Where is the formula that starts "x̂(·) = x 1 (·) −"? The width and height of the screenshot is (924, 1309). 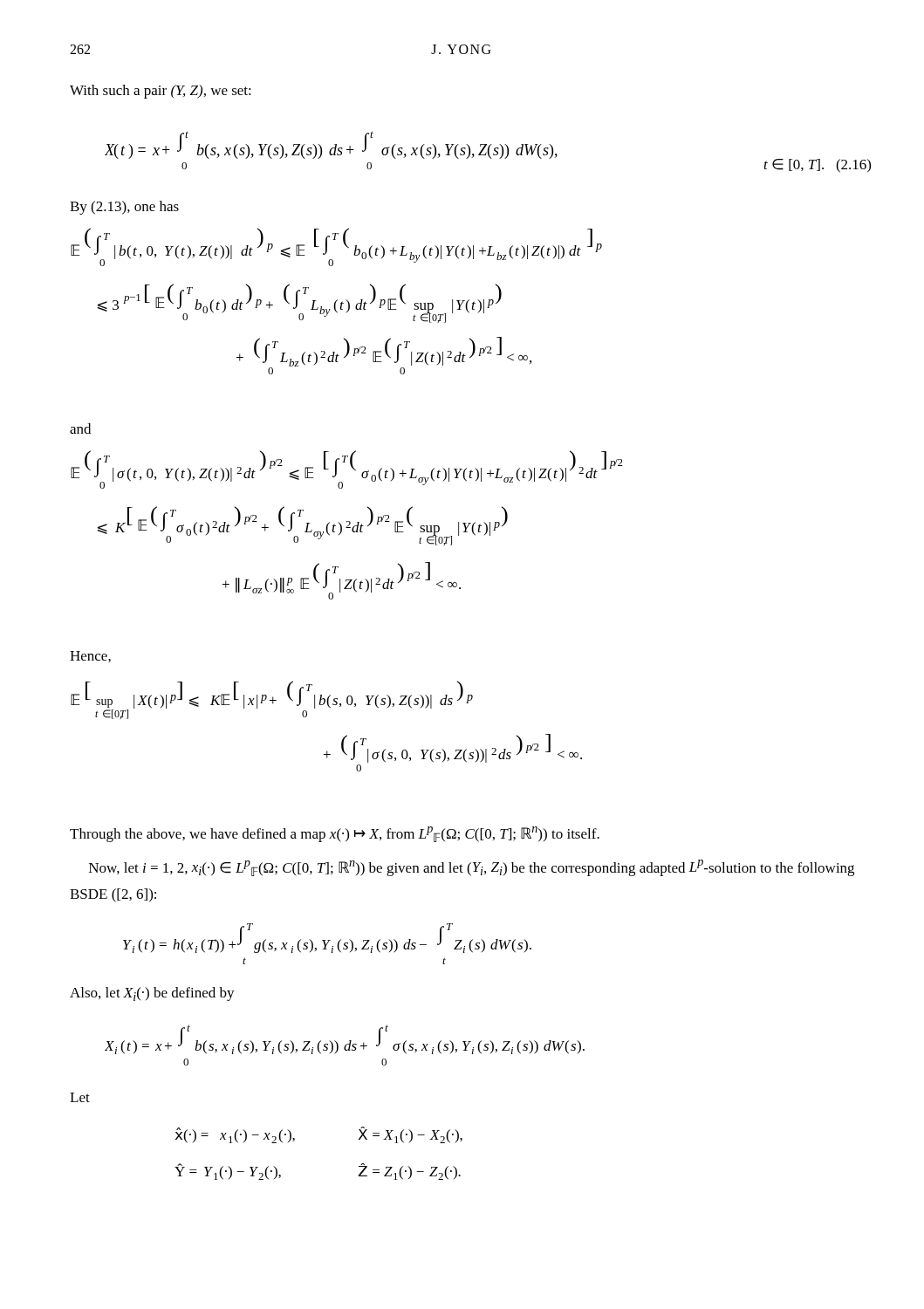[x=236, y=1135]
